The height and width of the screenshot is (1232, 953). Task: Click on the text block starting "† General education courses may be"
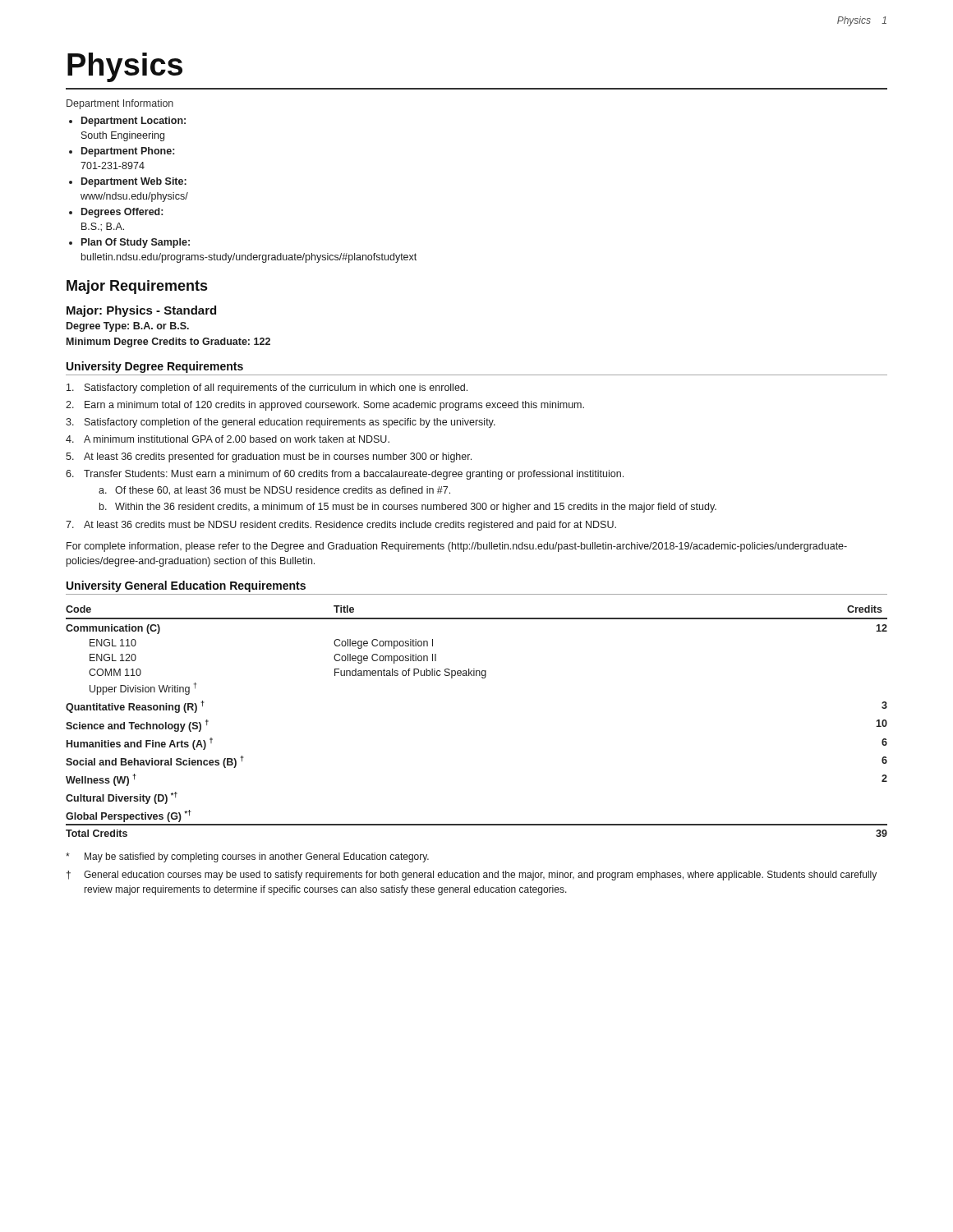pos(476,882)
